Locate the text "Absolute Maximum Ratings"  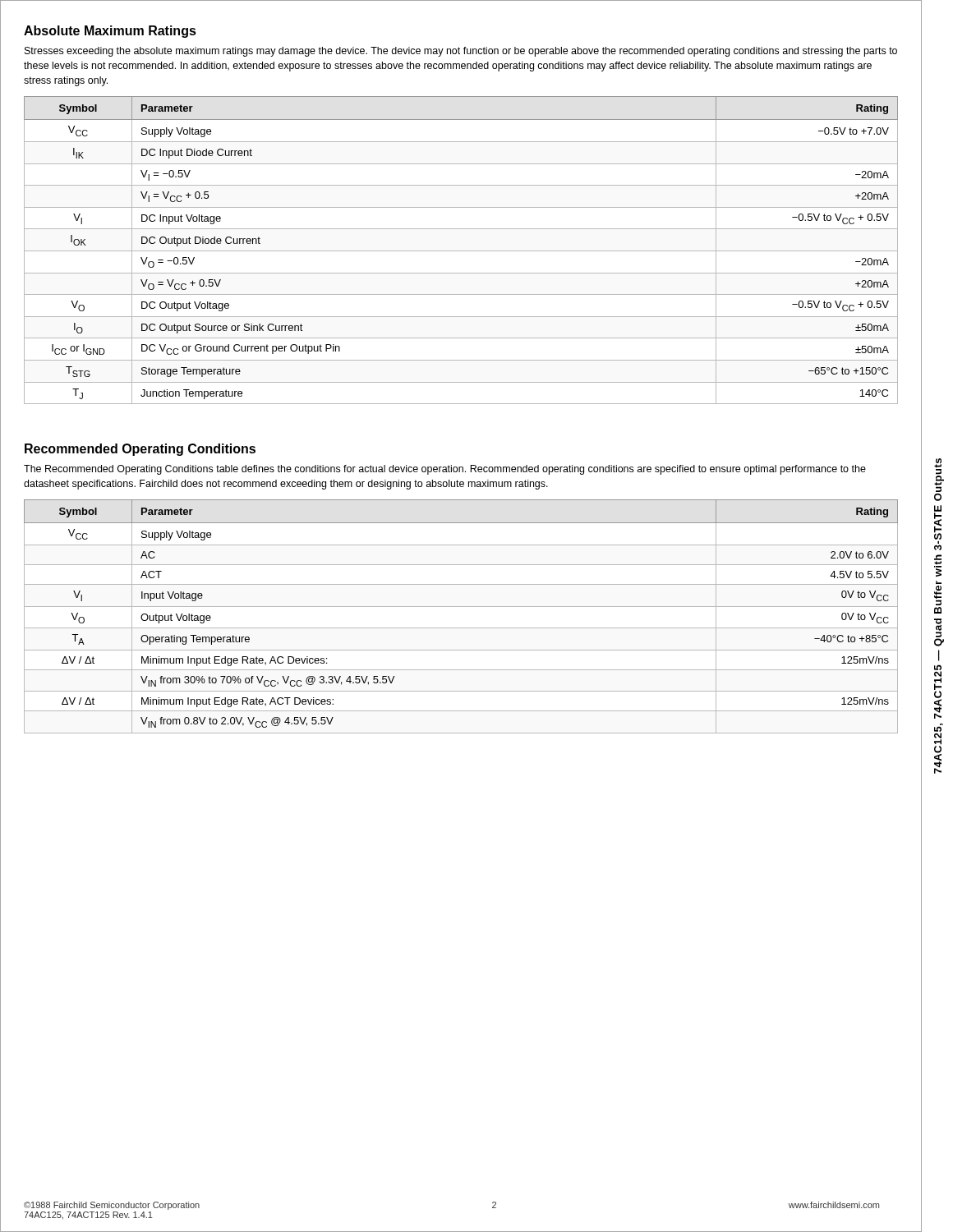110,31
